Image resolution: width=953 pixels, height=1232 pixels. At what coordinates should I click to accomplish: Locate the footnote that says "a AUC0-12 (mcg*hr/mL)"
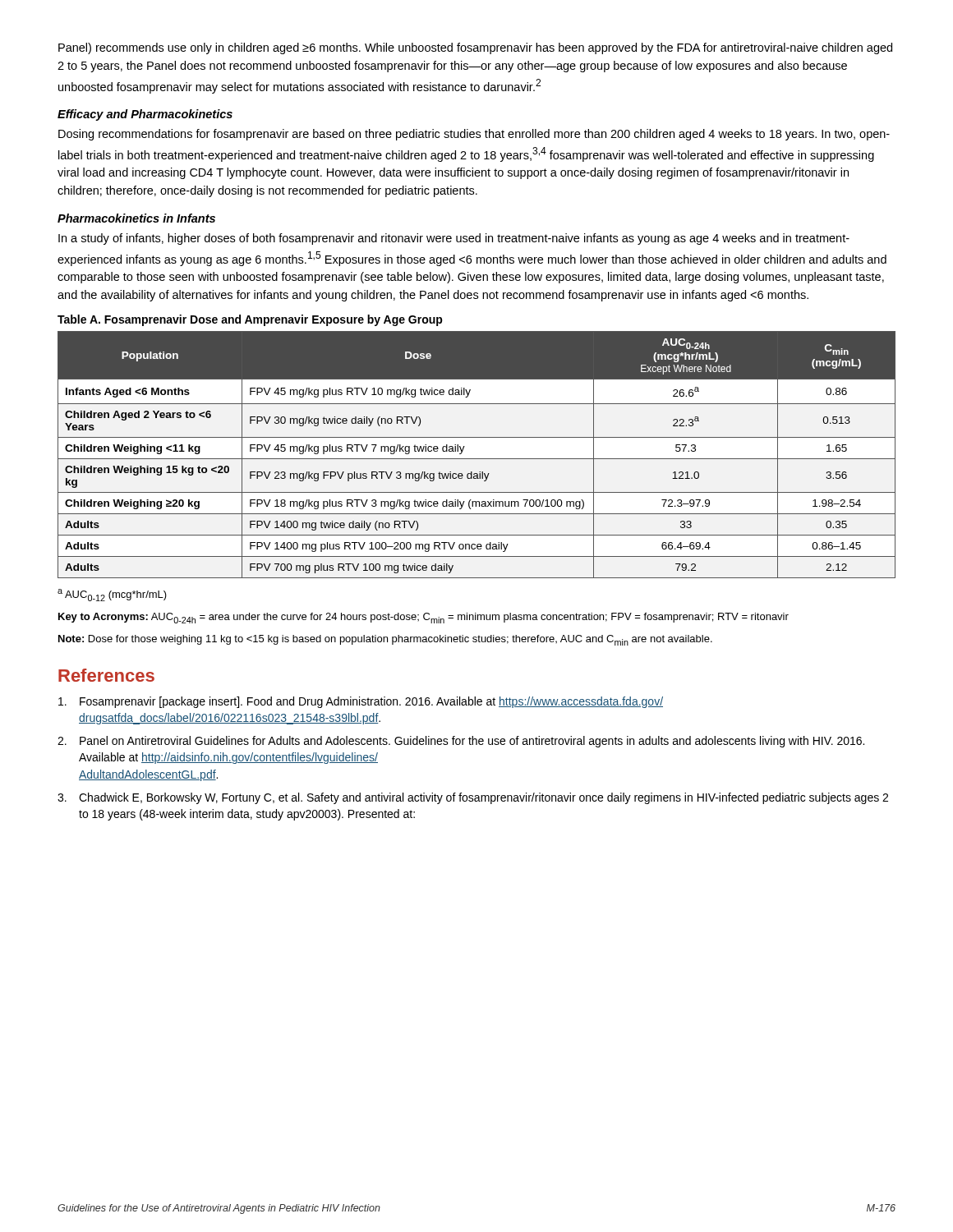pos(112,594)
